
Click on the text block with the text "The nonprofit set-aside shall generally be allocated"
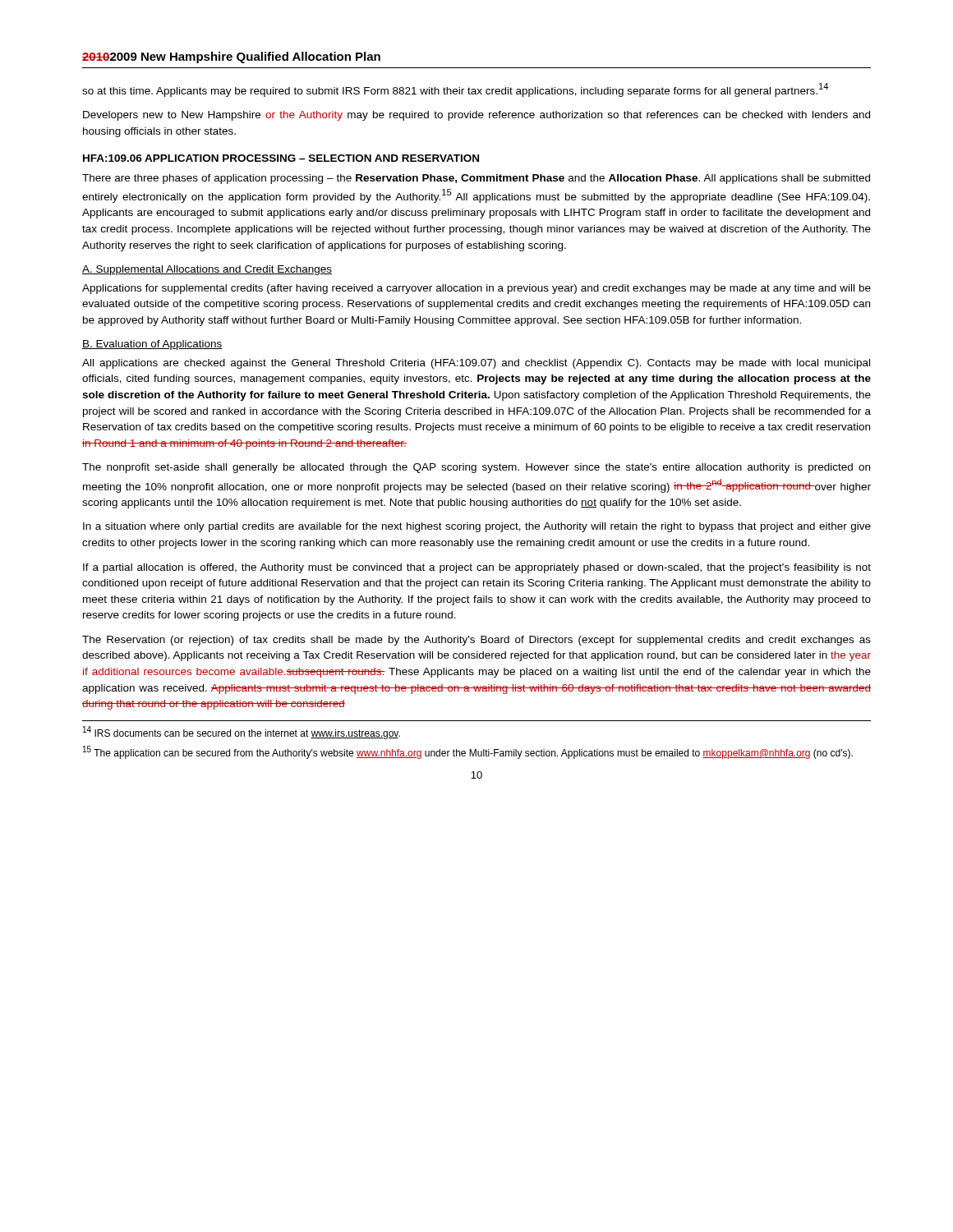click(476, 485)
